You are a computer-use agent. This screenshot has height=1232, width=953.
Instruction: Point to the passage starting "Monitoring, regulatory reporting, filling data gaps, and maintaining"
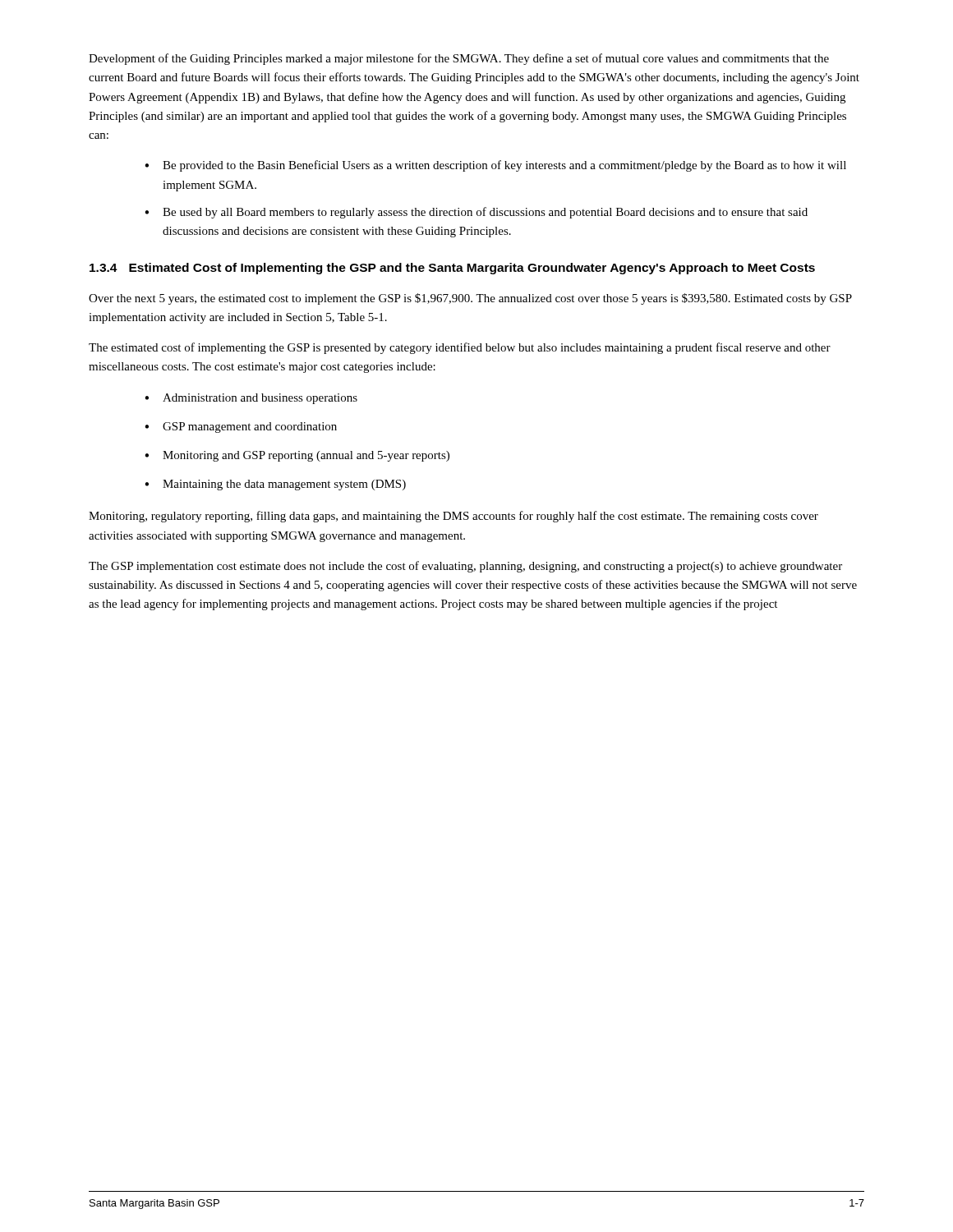[x=453, y=526]
